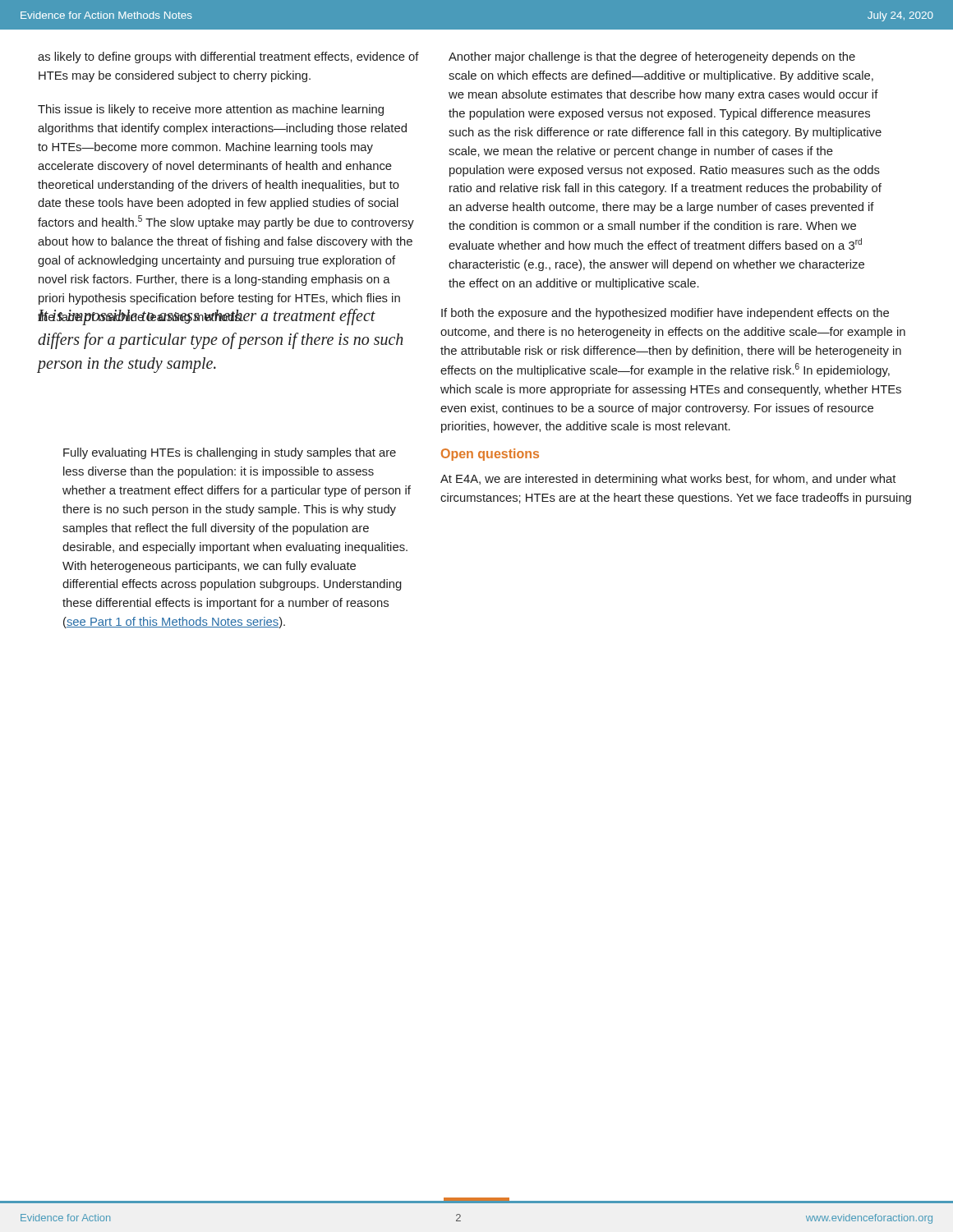Select the text block that reads "If both the exposure and"
The height and width of the screenshot is (1232, 953).
[x=673, y=370]
